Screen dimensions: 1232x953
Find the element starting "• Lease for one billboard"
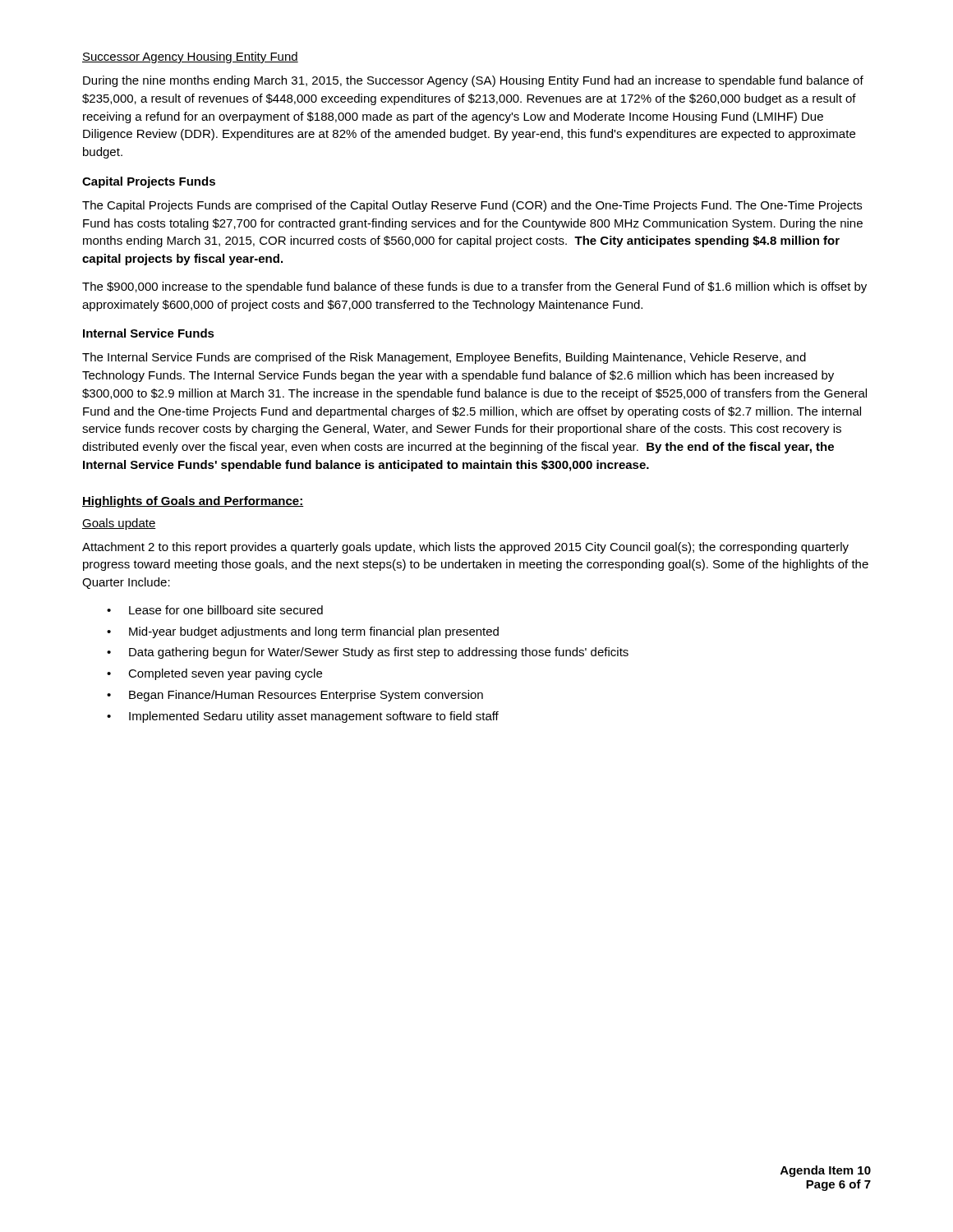pyautogui.click(x=215, y=610)
